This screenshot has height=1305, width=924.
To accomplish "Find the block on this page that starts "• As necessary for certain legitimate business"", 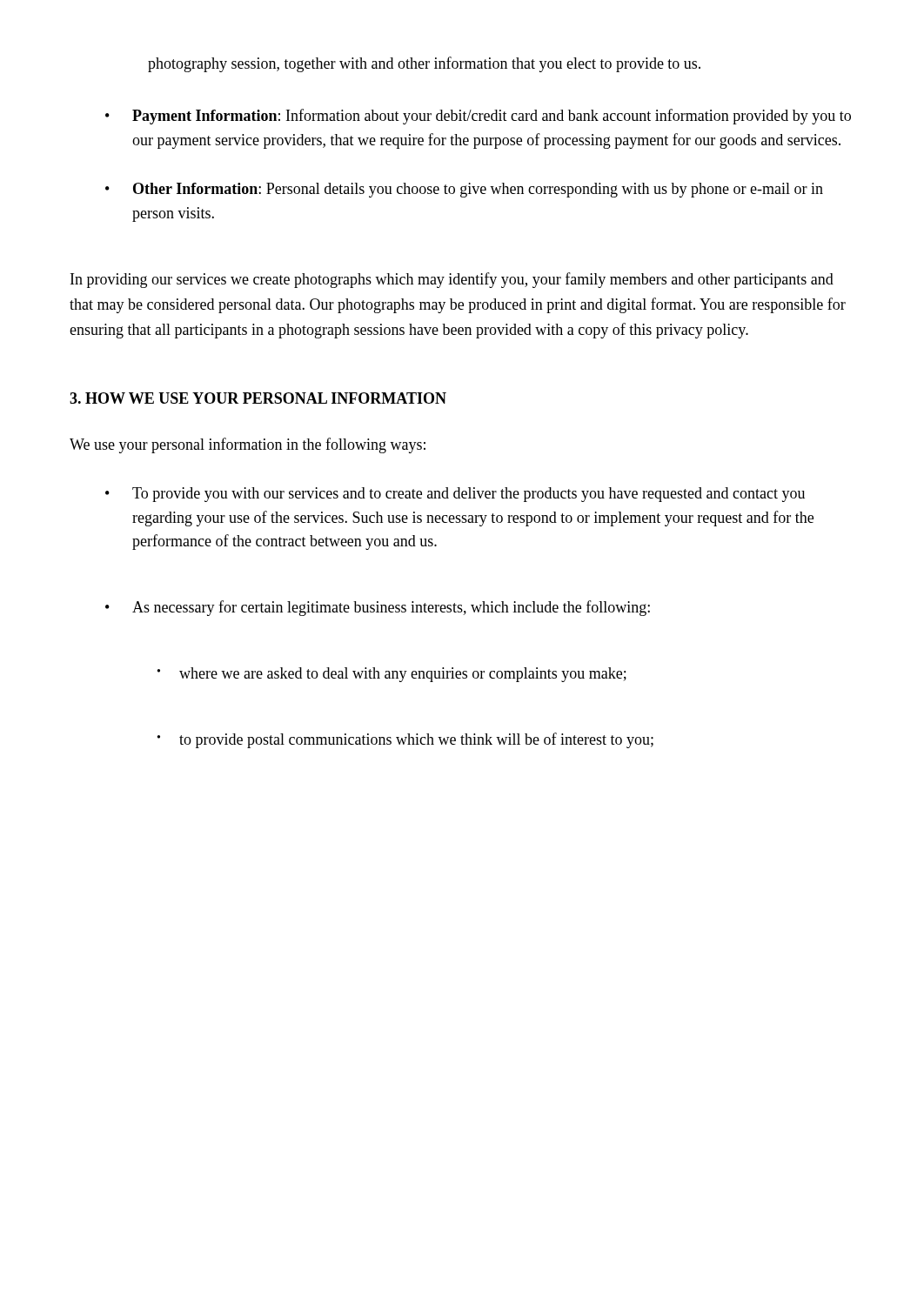I will coord(462,608).
